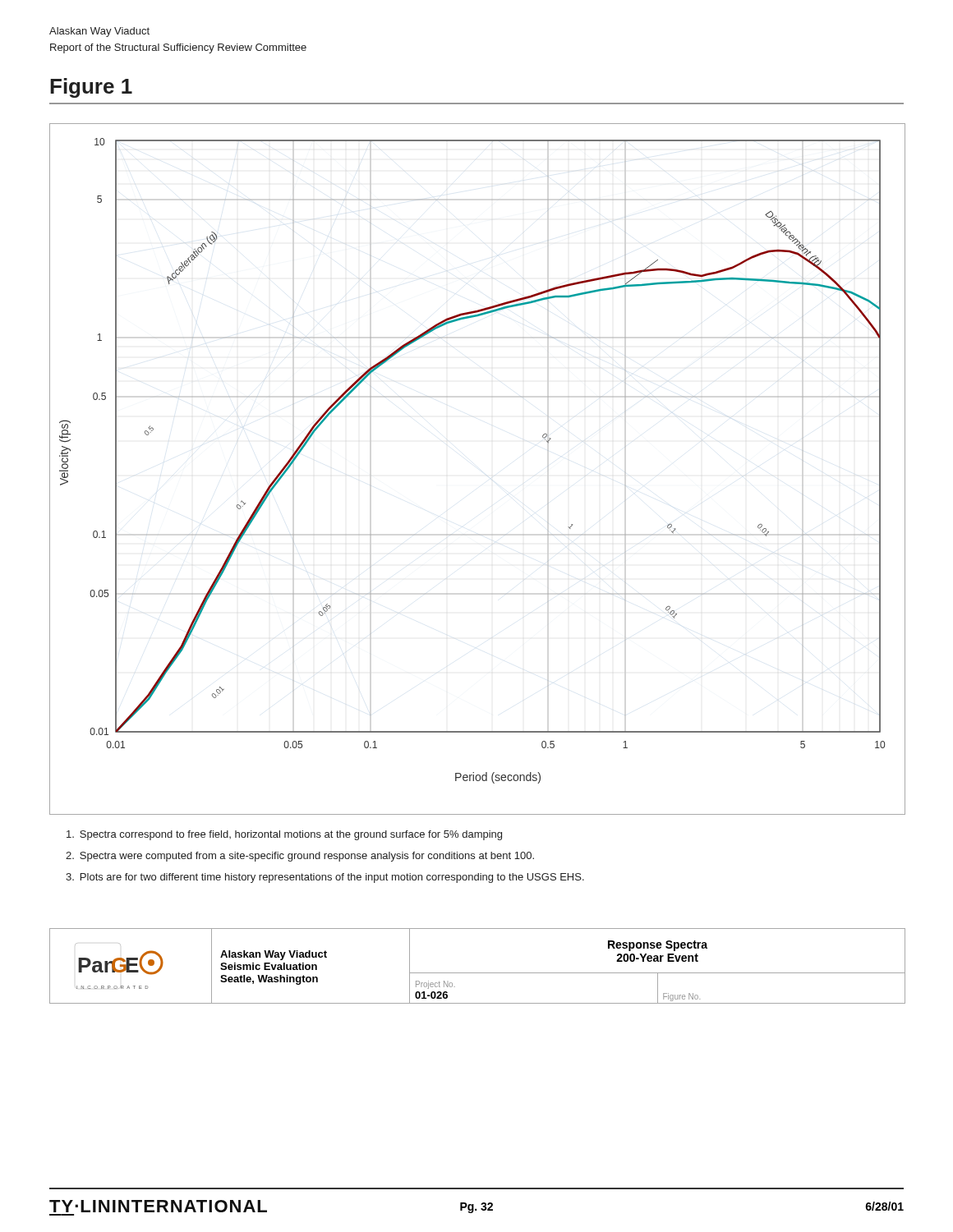Point to the block beginning "Spectra correspond to free field, horizontal motions at"
The image size is (953, 1232).
pos(476,856)
